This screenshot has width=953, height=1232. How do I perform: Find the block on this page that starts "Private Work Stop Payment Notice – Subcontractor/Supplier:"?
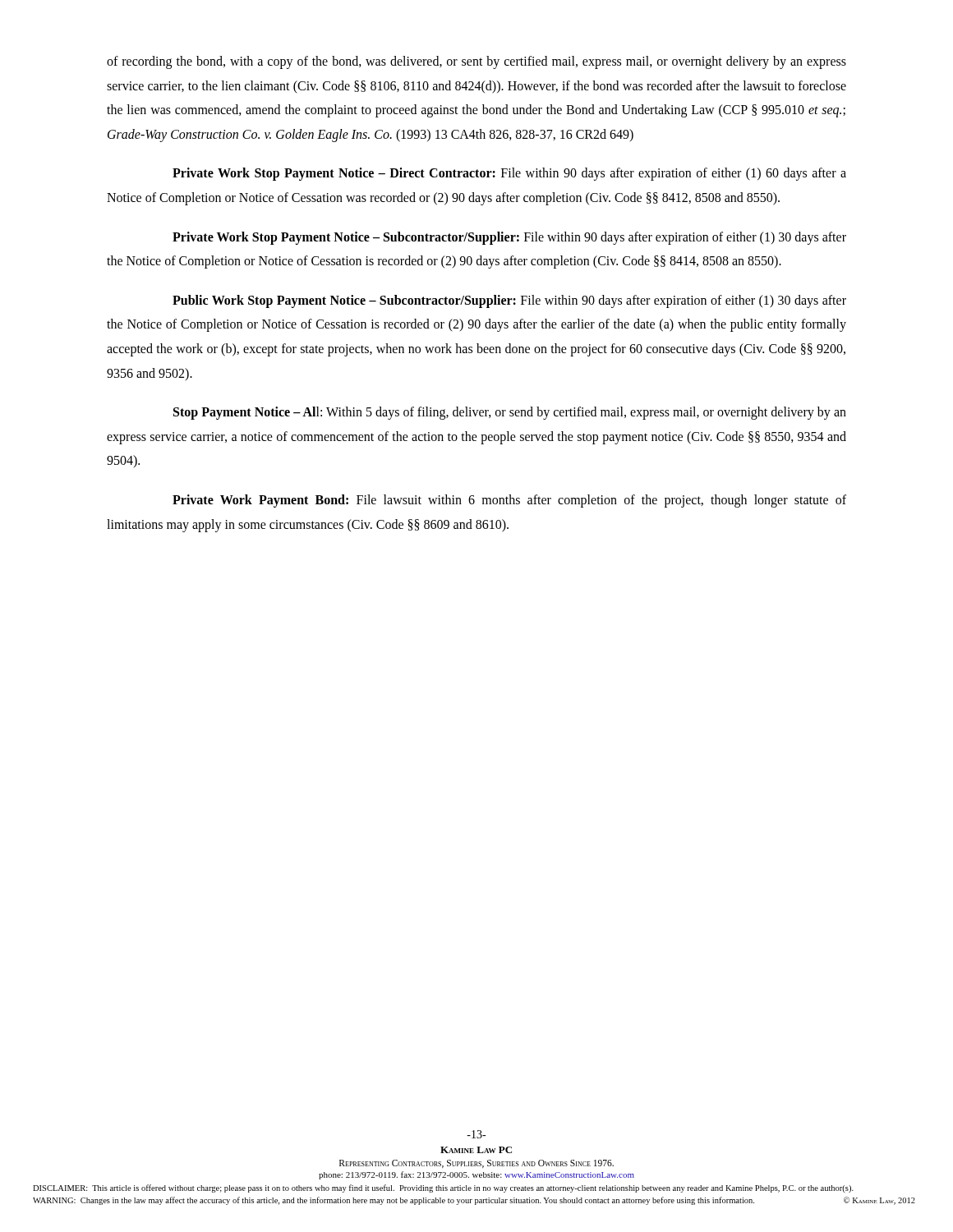pyautogui.click(x=476, y=249)
